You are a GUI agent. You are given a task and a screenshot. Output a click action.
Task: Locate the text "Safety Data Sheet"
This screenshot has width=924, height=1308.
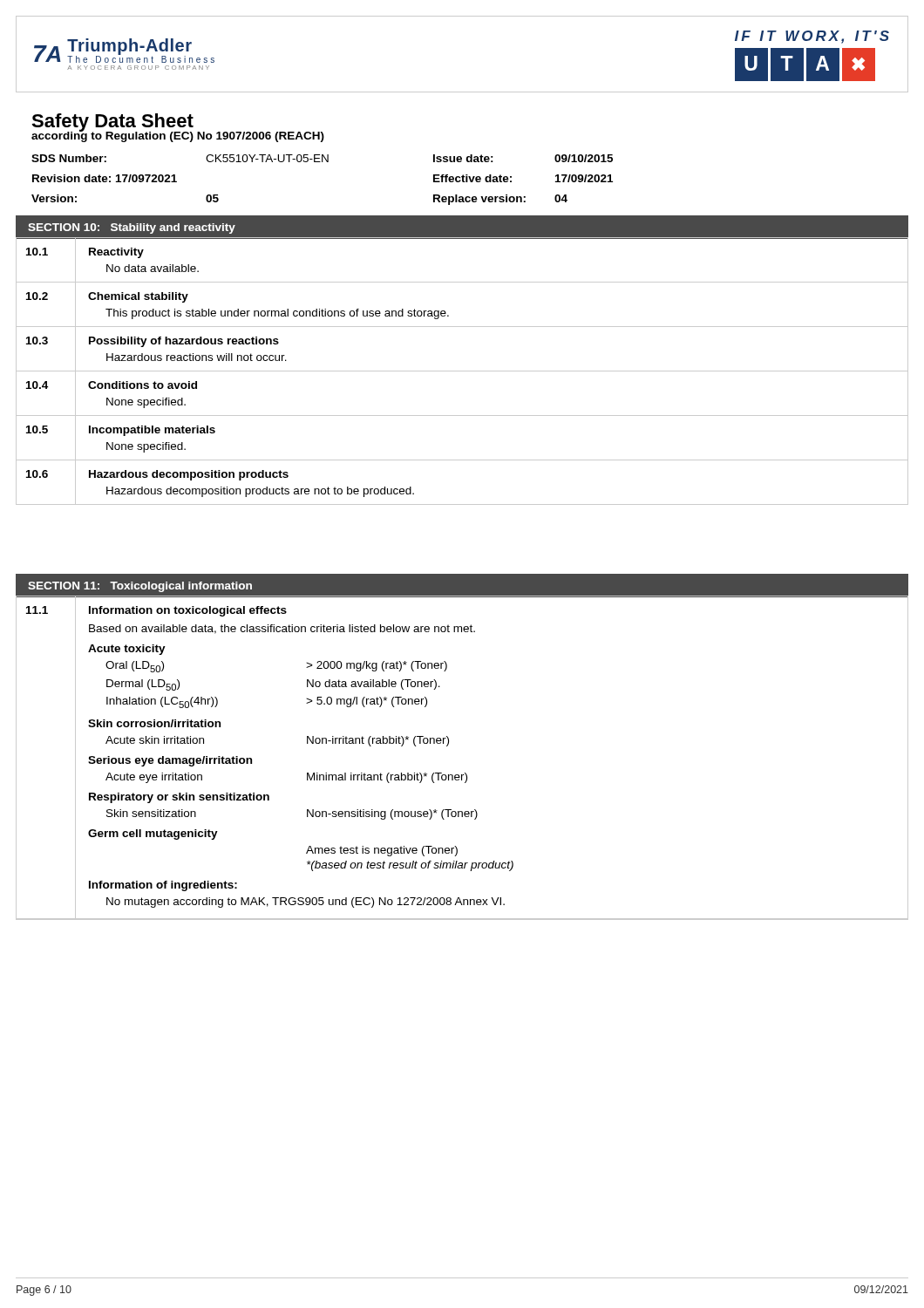click(x=177, y=123)
